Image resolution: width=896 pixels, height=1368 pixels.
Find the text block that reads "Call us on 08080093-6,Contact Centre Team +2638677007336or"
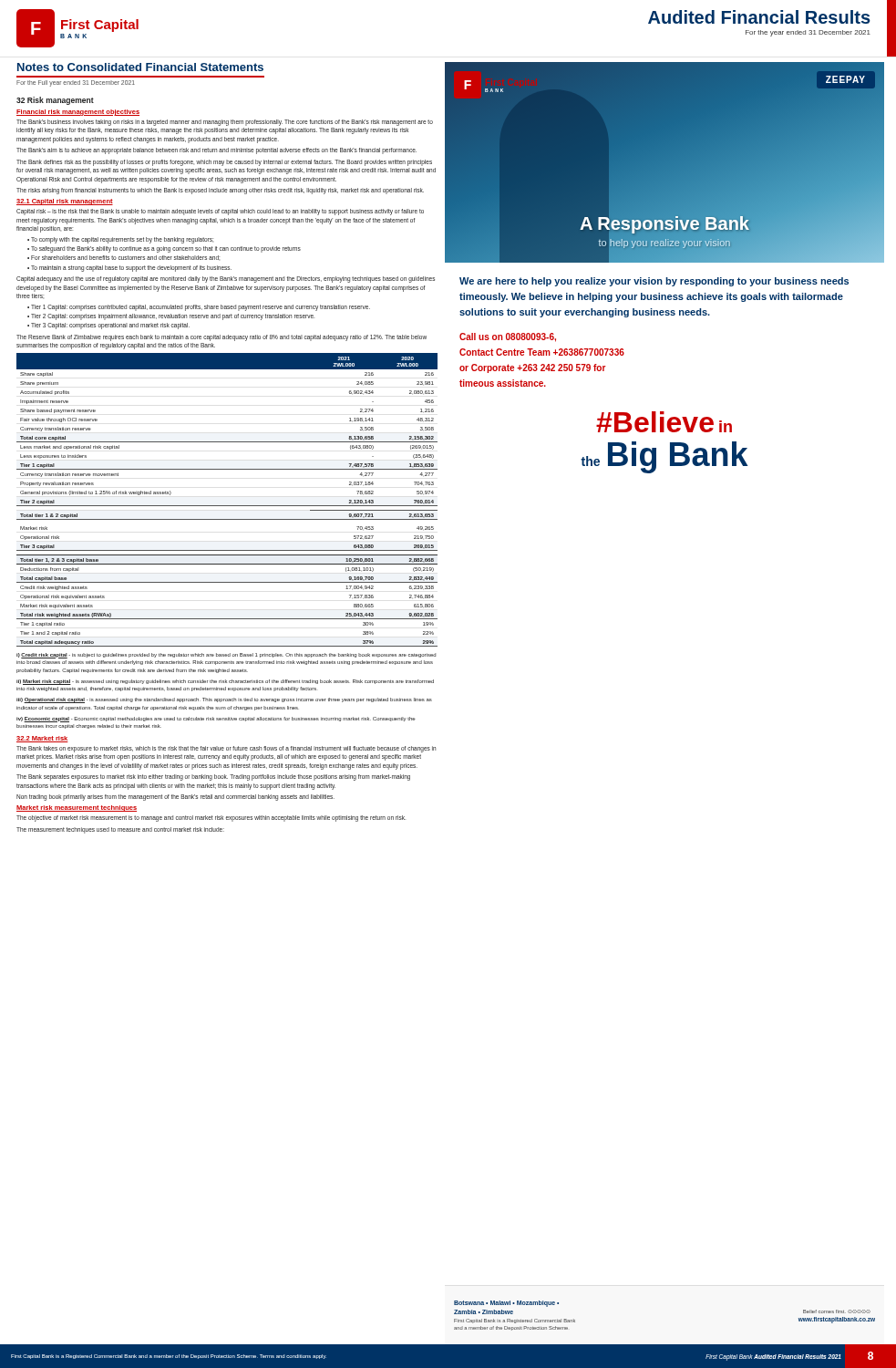[542, 360]
